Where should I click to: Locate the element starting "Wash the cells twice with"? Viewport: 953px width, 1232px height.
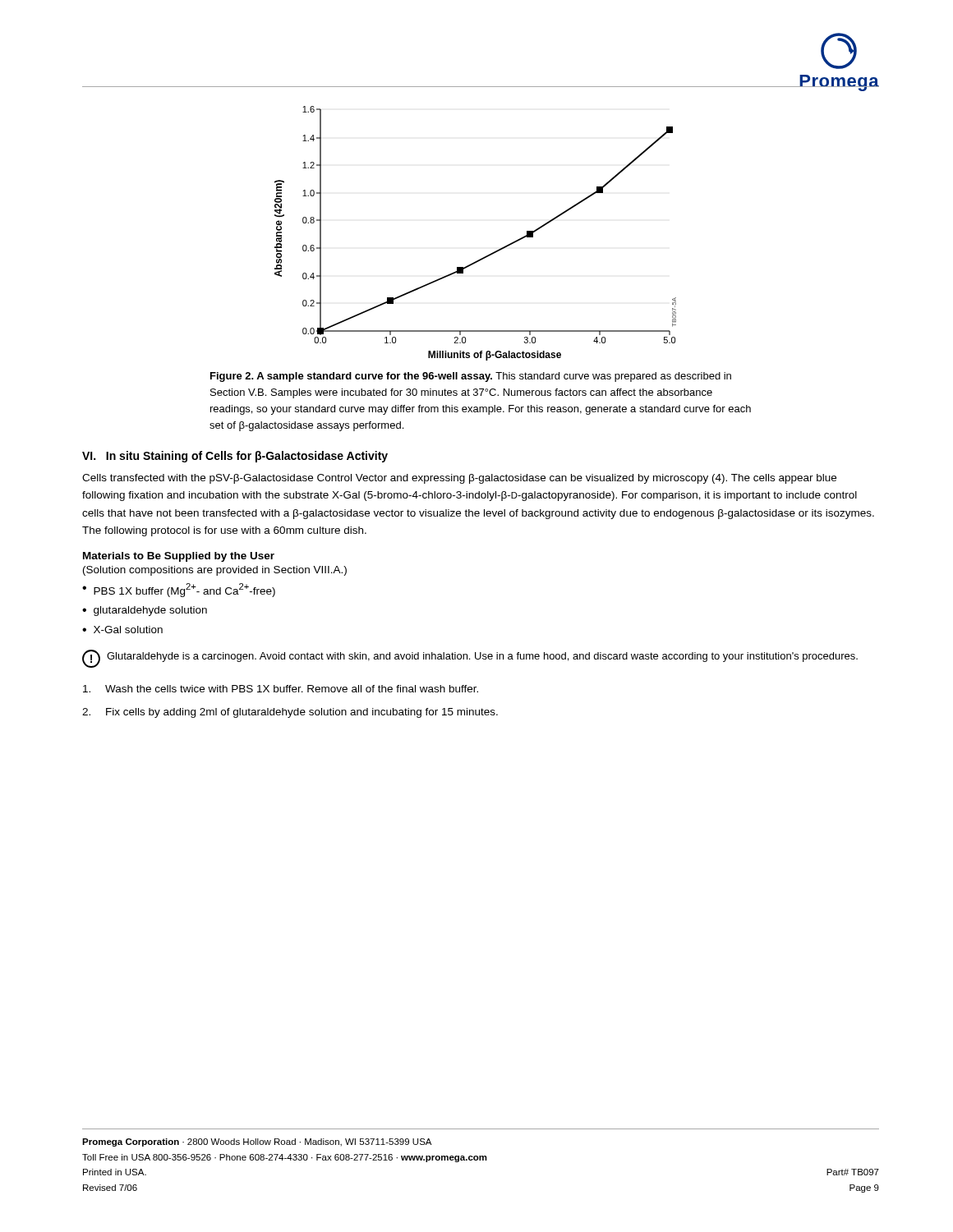point(281,689)
